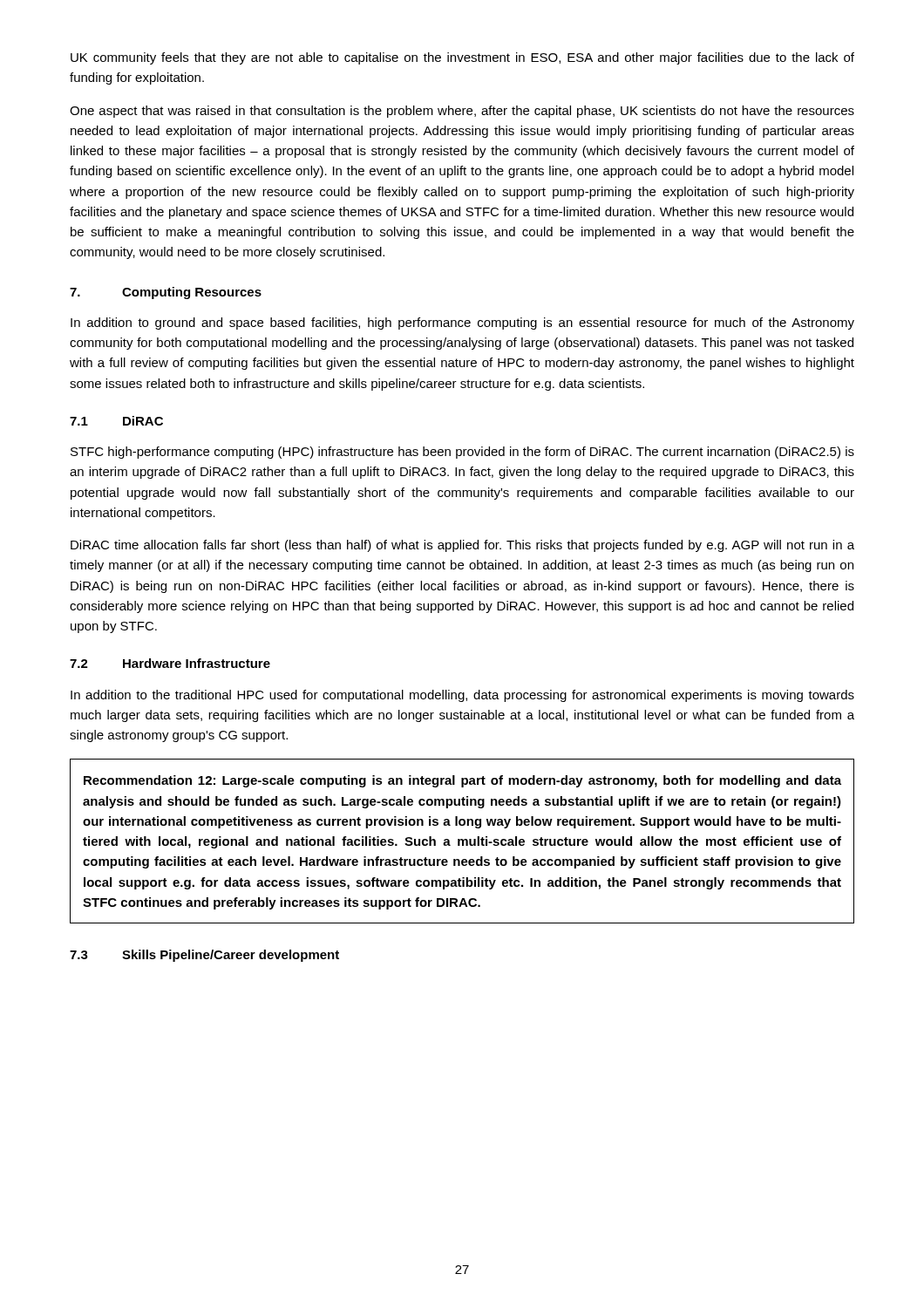924x1308 pixels.
Task: Point to the block beginning "DiRAC time allocation"
Action: [x=462, y=585]
